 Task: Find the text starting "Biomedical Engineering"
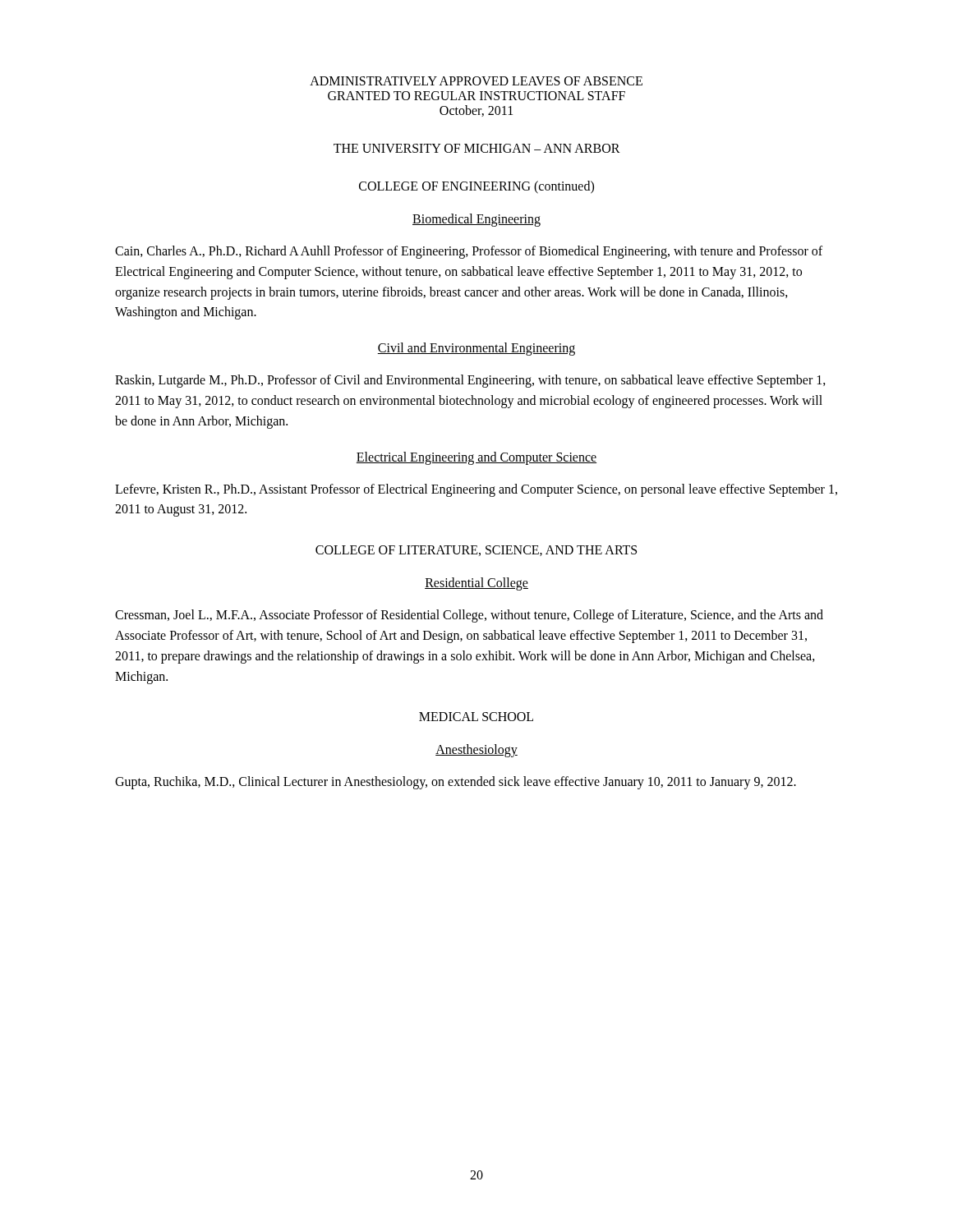[x=476, y=219]
